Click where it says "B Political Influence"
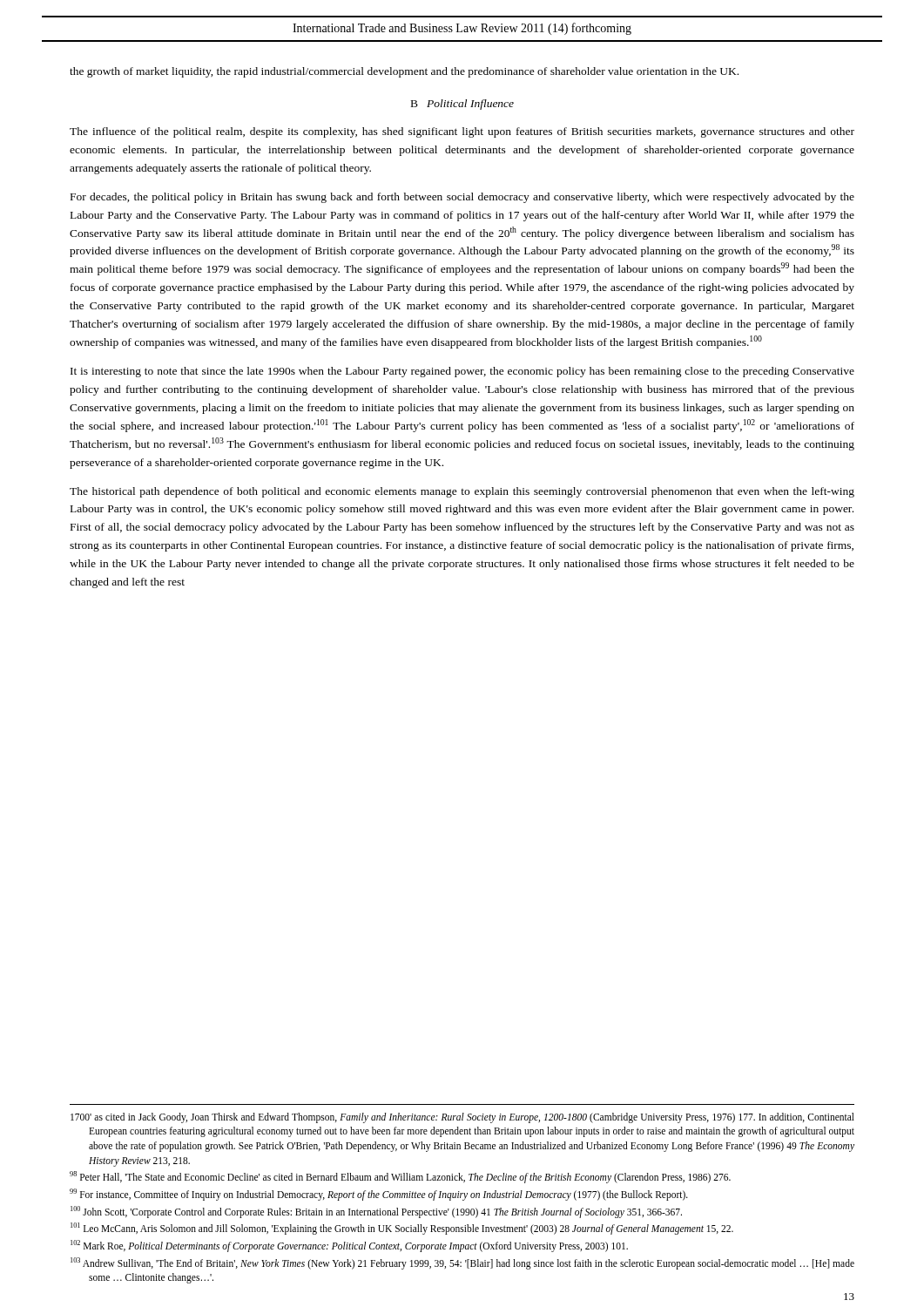Screen dimensions: 1307x924 462,103
